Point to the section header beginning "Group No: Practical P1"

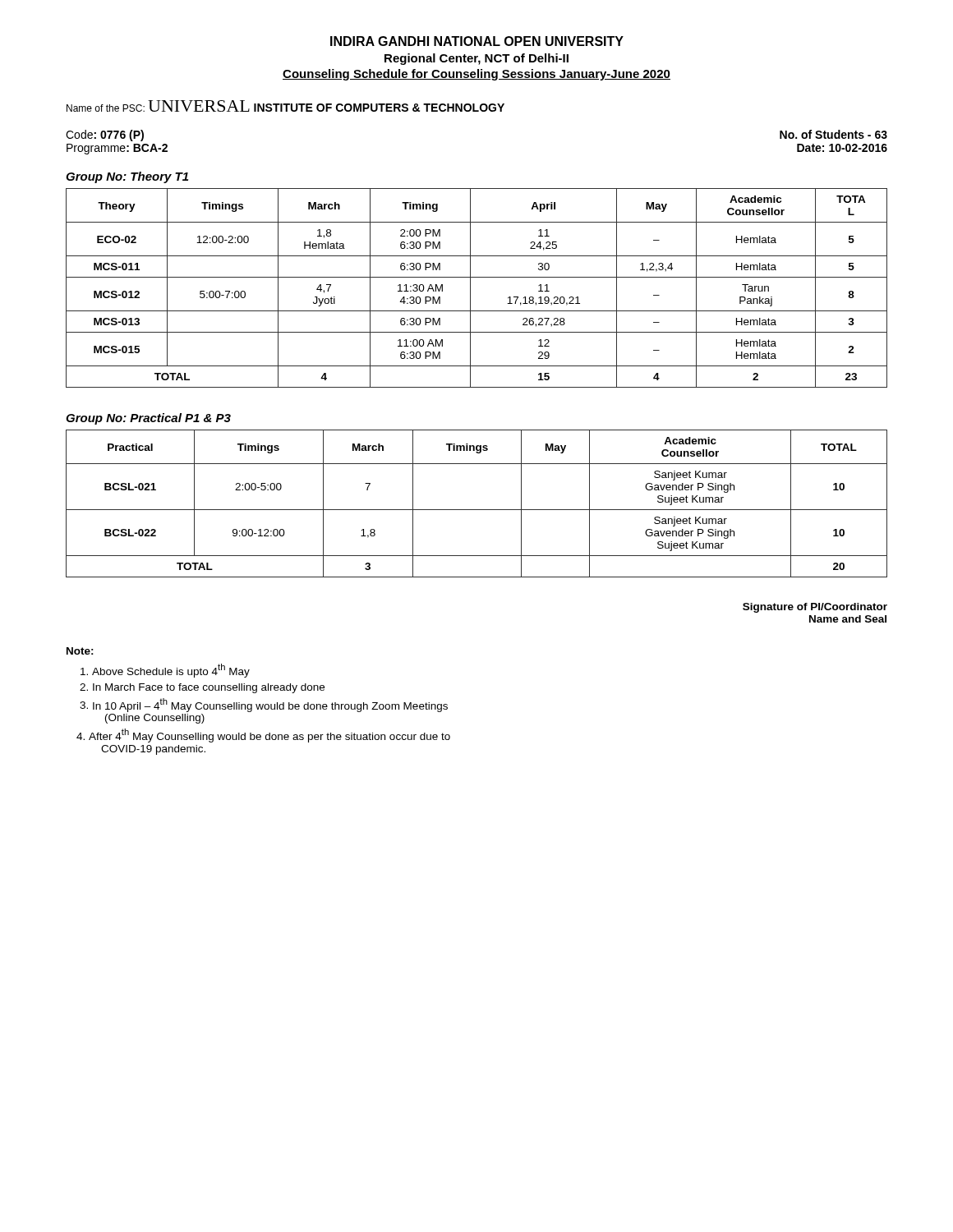(148, 418)
